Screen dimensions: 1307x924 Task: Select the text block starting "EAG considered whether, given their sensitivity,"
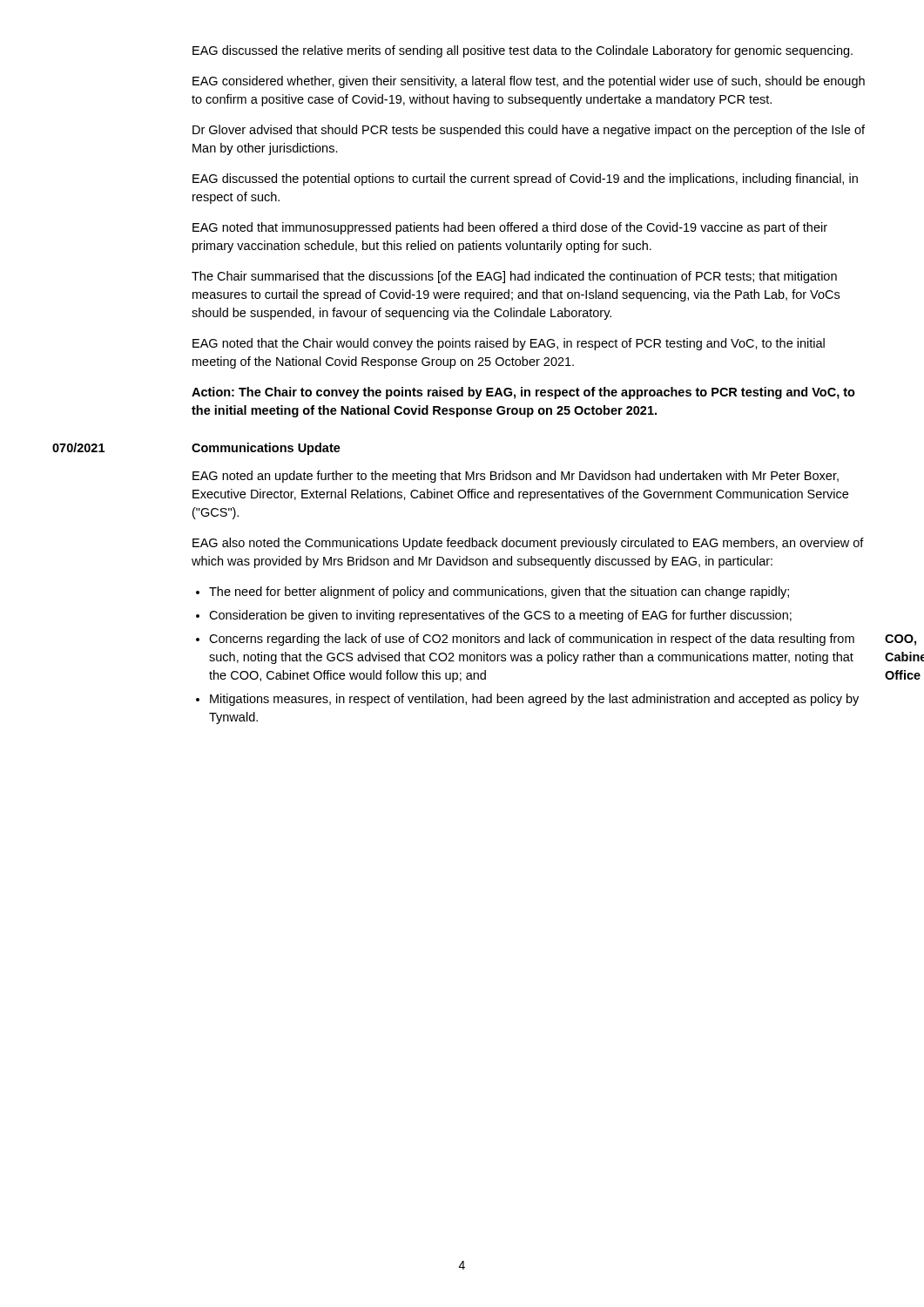(x=528, y=90)
